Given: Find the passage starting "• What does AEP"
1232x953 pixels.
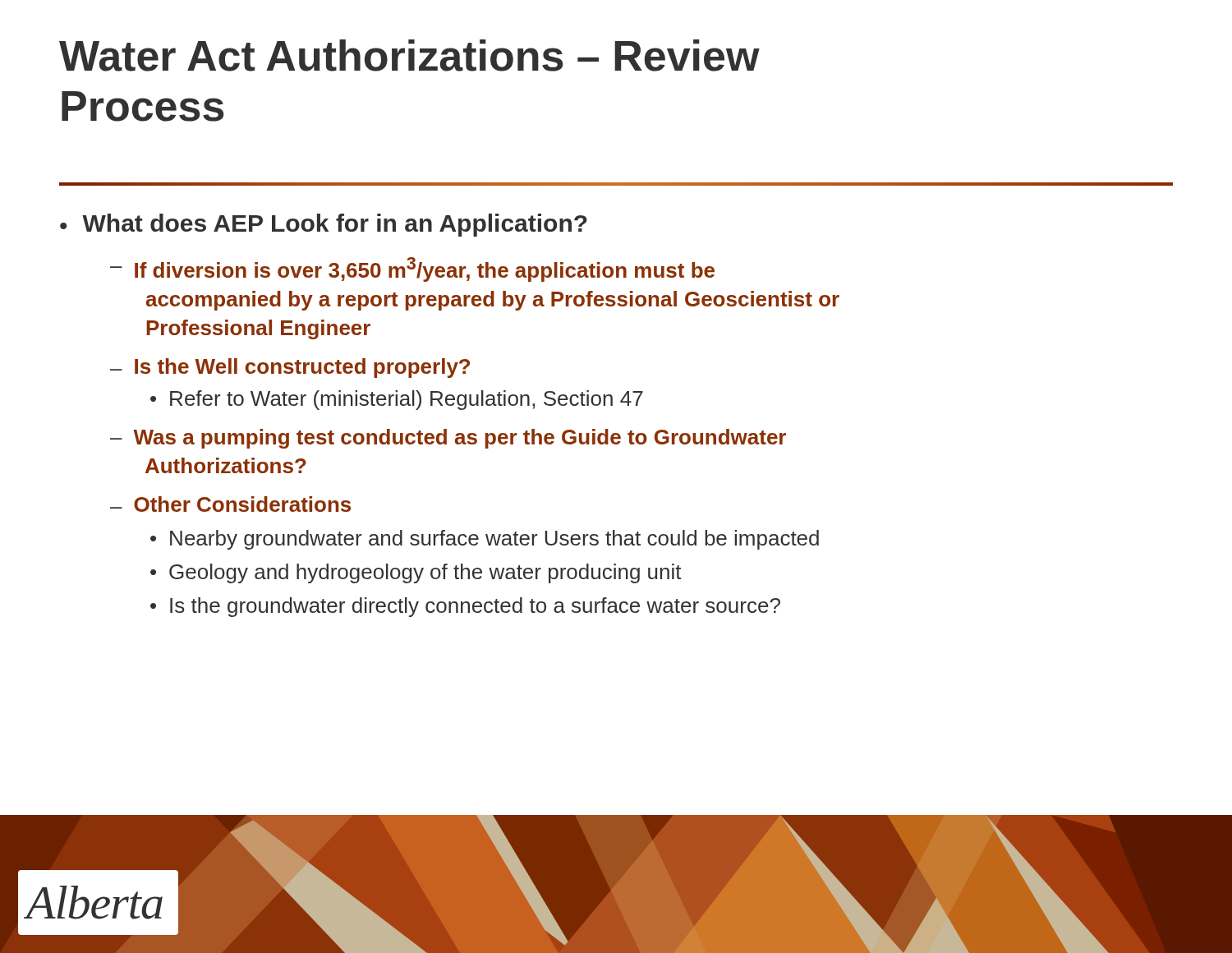Looking at the screenshot, I should 324,225.
